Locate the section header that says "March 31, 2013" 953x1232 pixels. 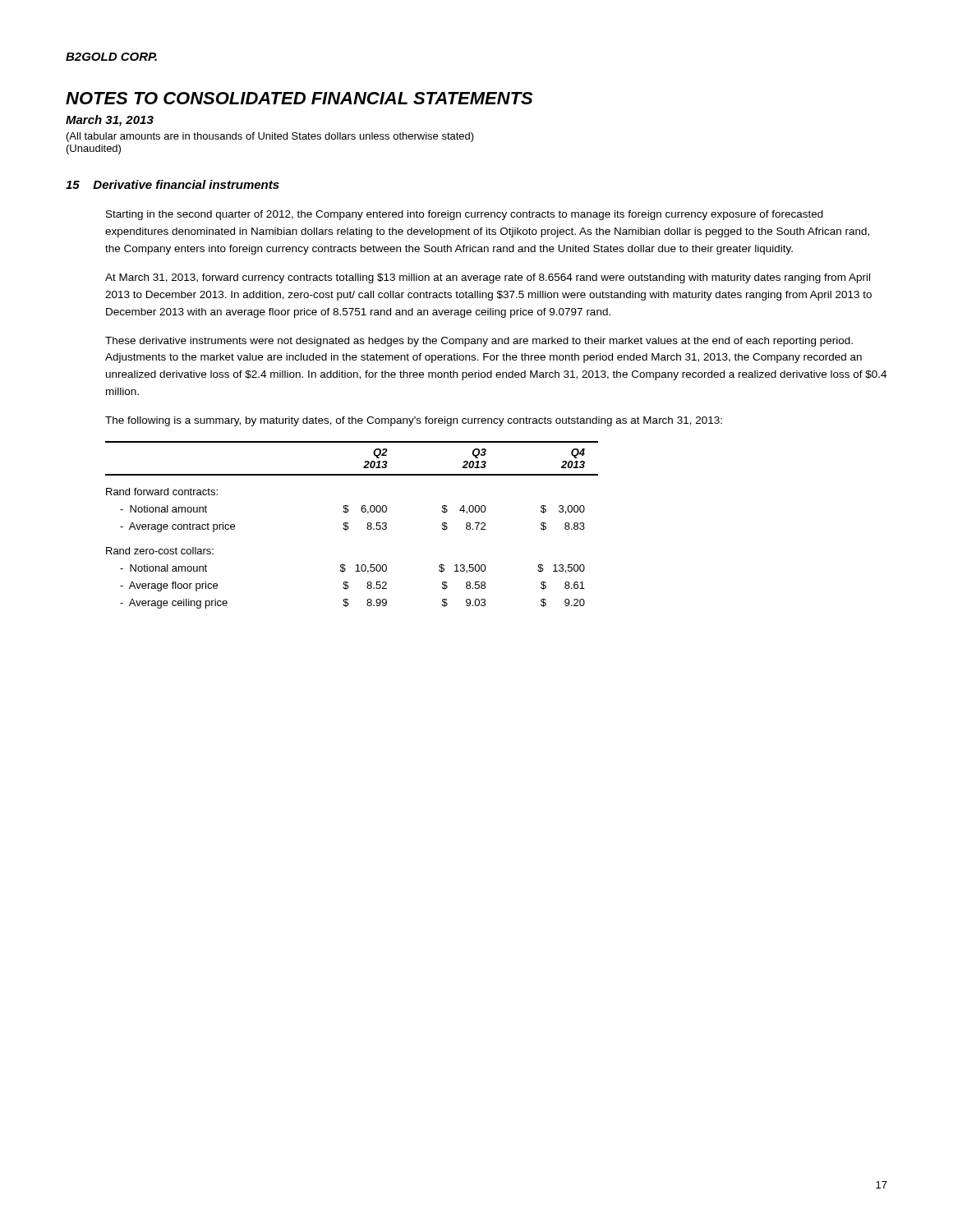tap(110, 120)
